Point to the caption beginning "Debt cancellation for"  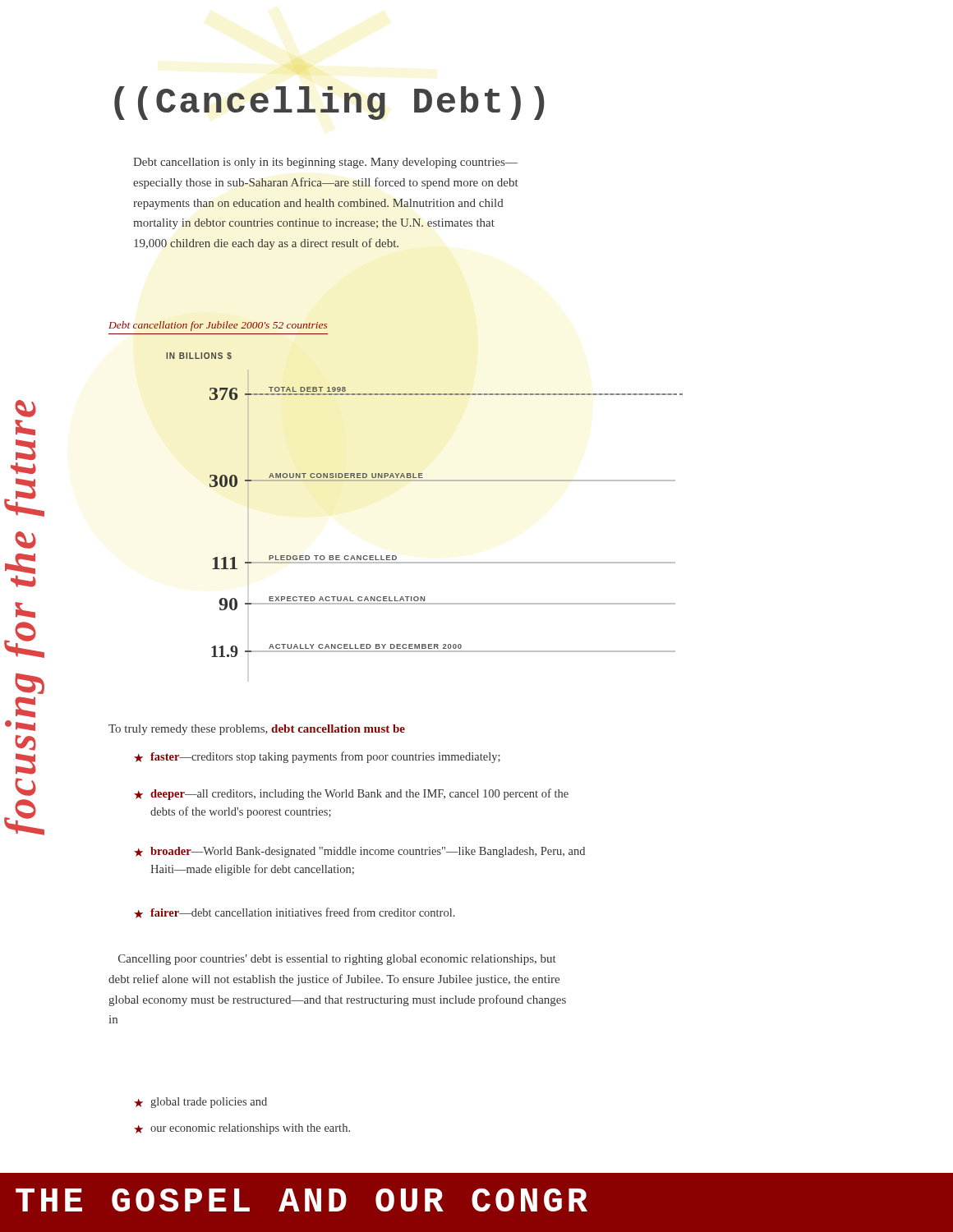[218, 325]
